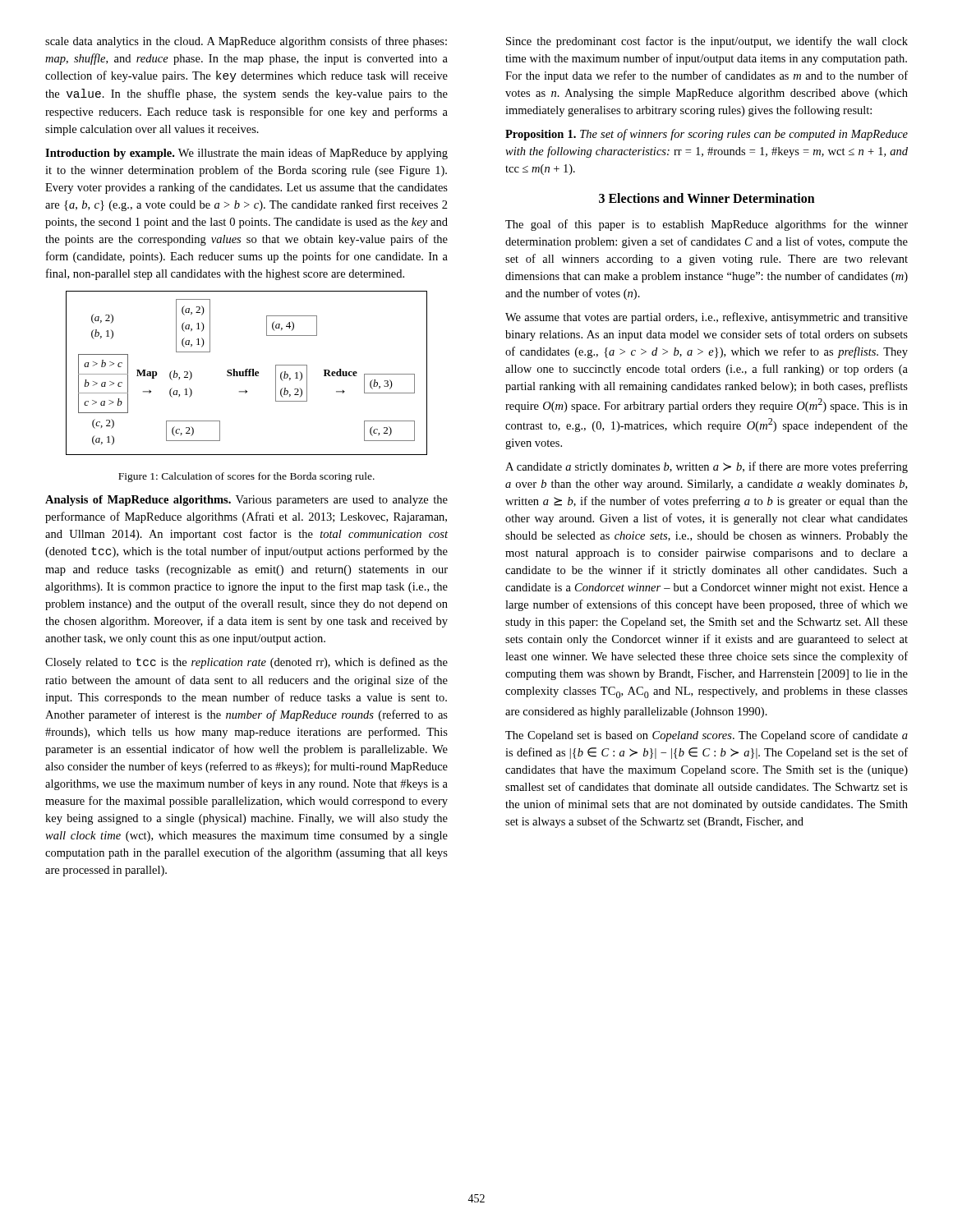The image size is (953, 1232).
Task: Find the text block starting "Introduction by example. We illustrate the main ideas"
Action: [246, 214]
